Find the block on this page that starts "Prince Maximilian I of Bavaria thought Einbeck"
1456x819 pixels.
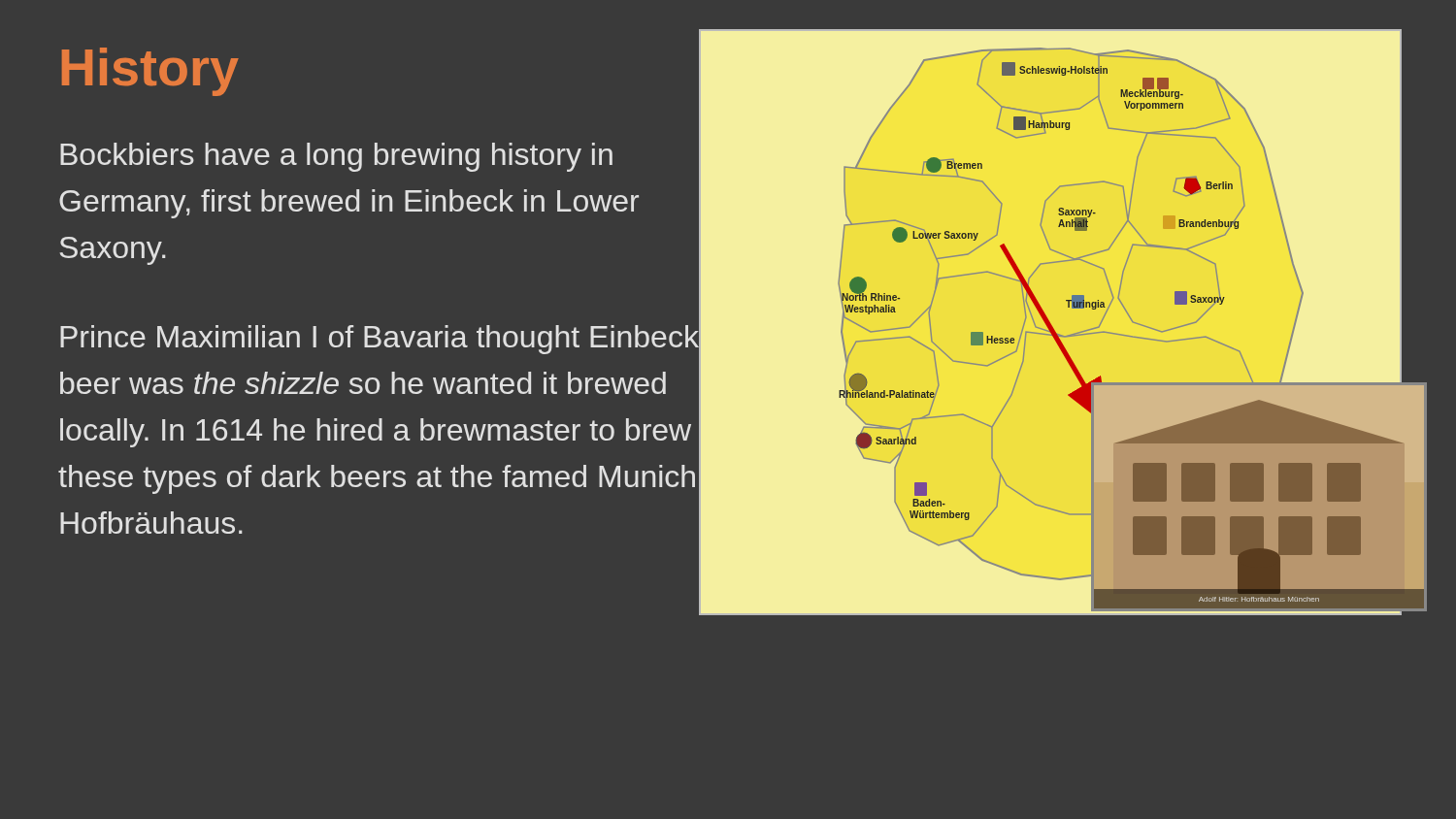tap(378, 430)
